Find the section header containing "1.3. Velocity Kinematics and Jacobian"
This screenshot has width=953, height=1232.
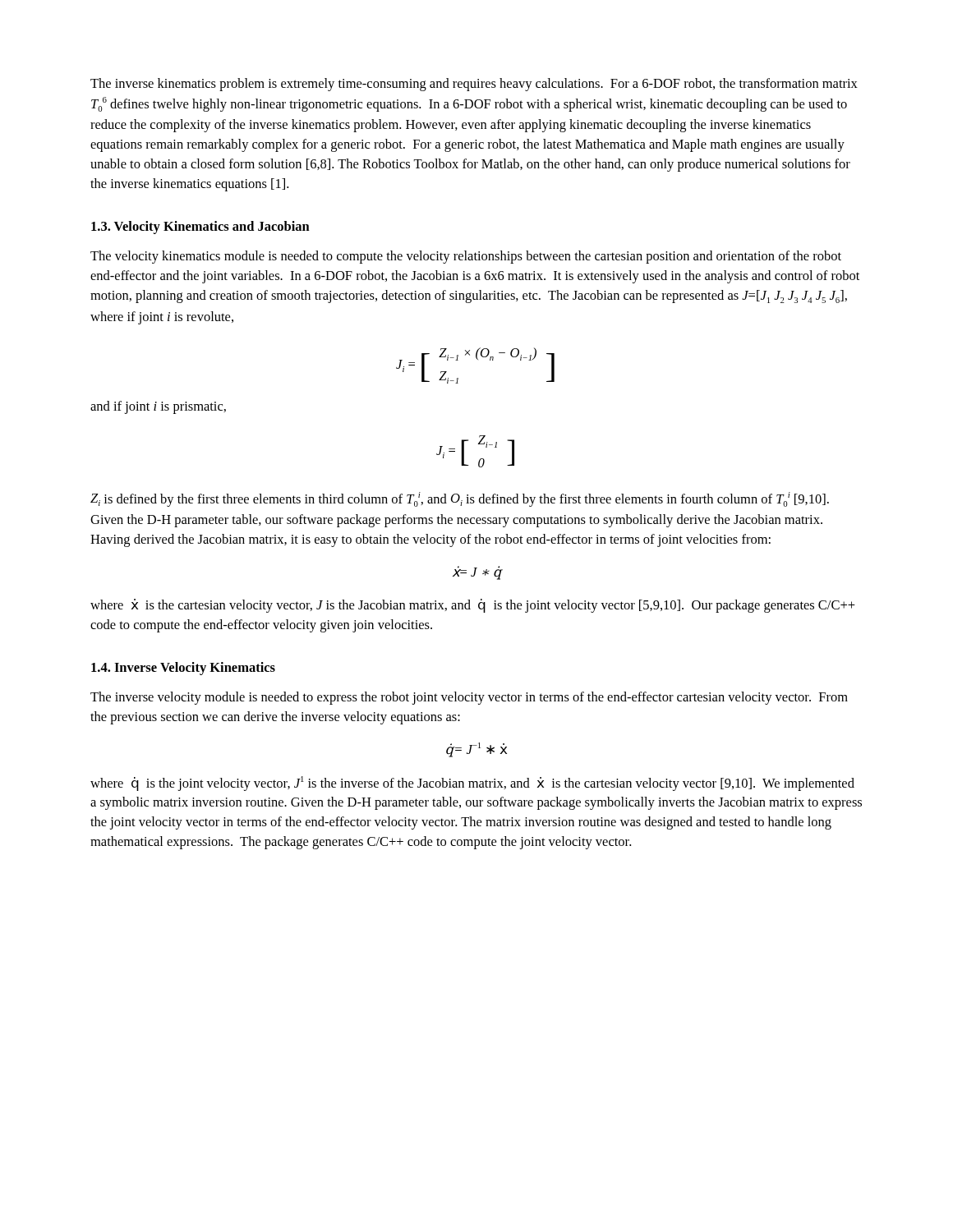coord(200,226)
